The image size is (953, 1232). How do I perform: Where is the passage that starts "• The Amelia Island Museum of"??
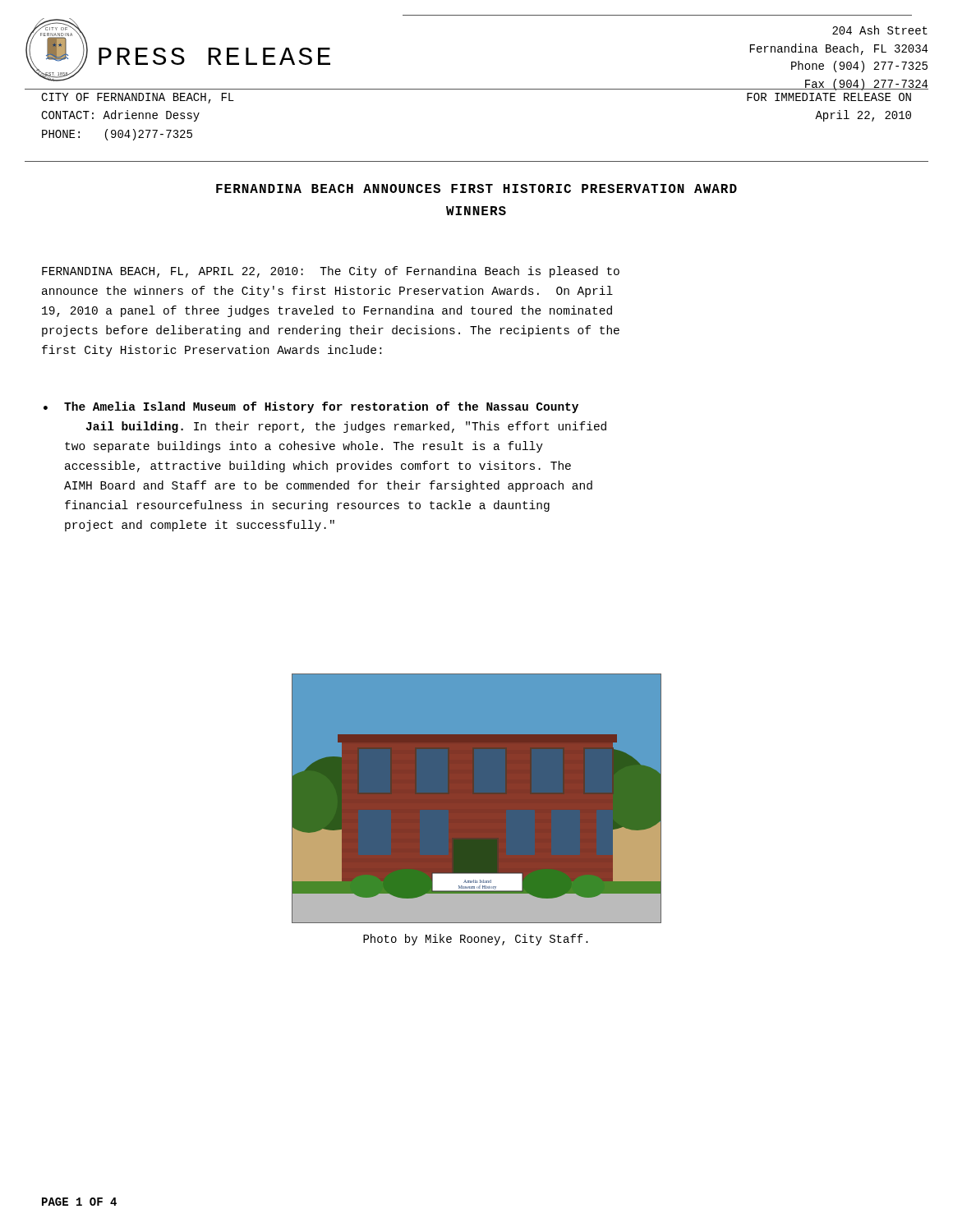(x=476, y=467)
